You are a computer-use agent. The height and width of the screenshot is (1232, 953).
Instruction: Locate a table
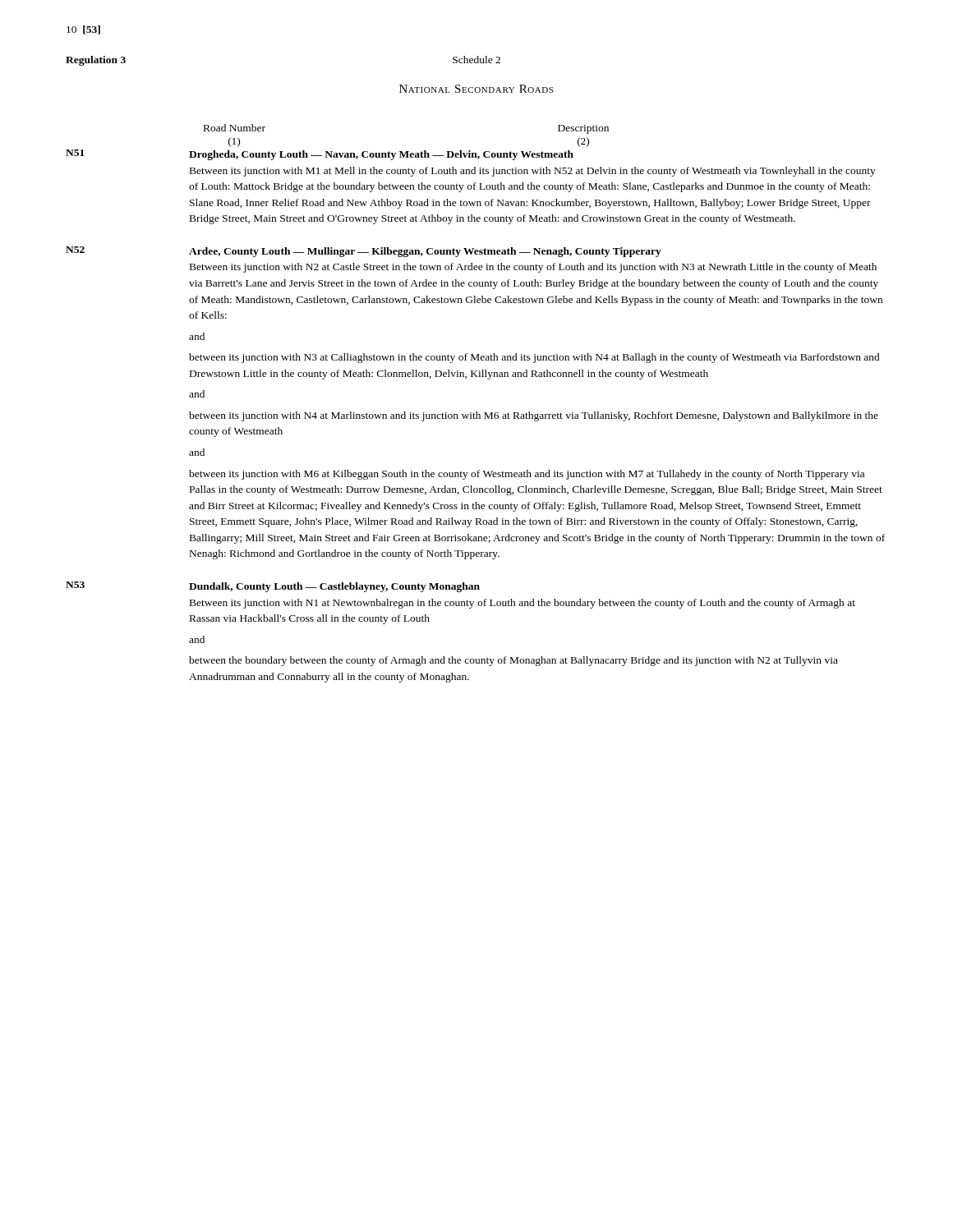click(x=476, y=424)
